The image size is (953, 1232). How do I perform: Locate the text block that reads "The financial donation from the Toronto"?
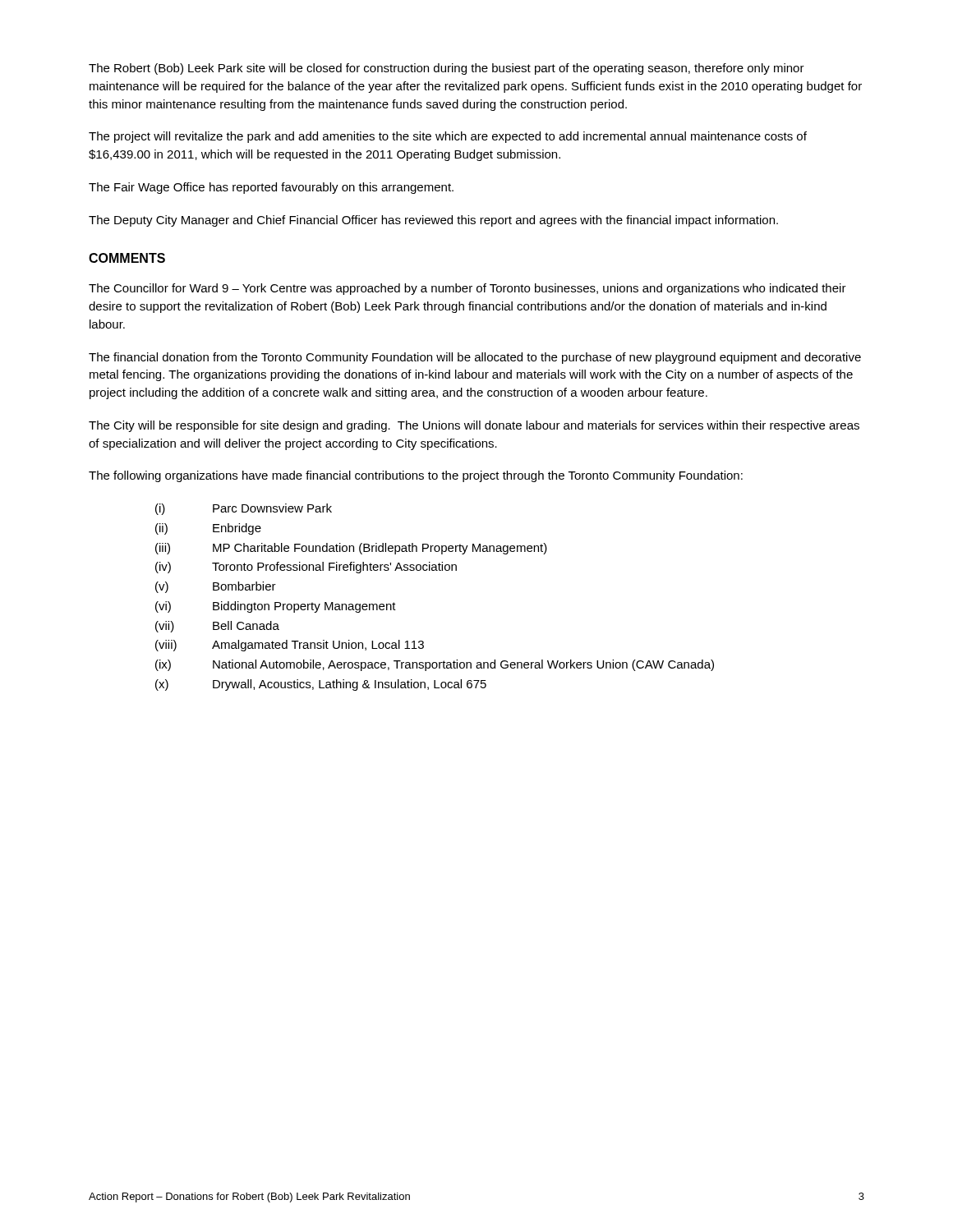pyautogui.click(x=475, y=374)
